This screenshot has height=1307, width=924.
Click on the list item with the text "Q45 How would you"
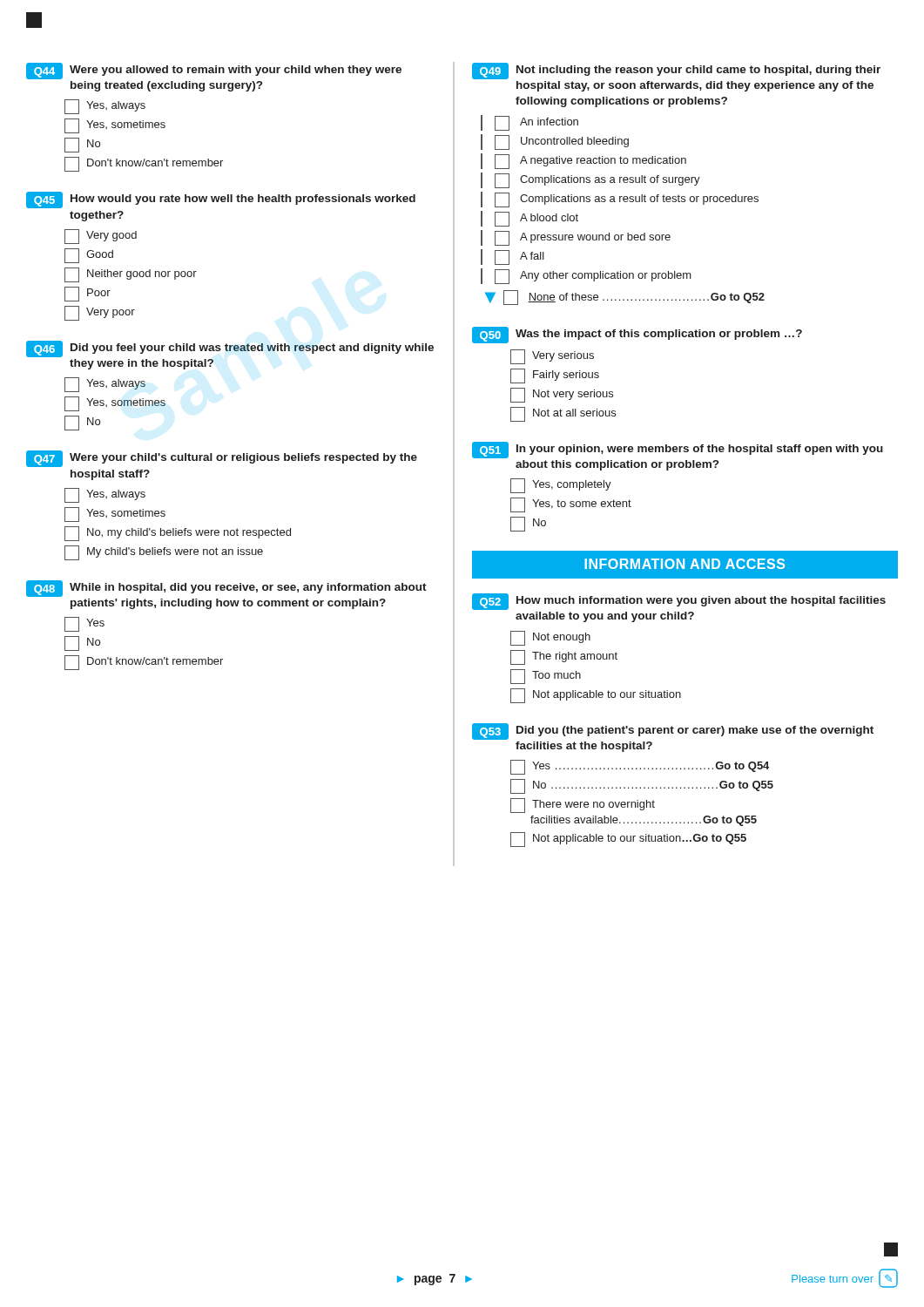pos(221,200)
